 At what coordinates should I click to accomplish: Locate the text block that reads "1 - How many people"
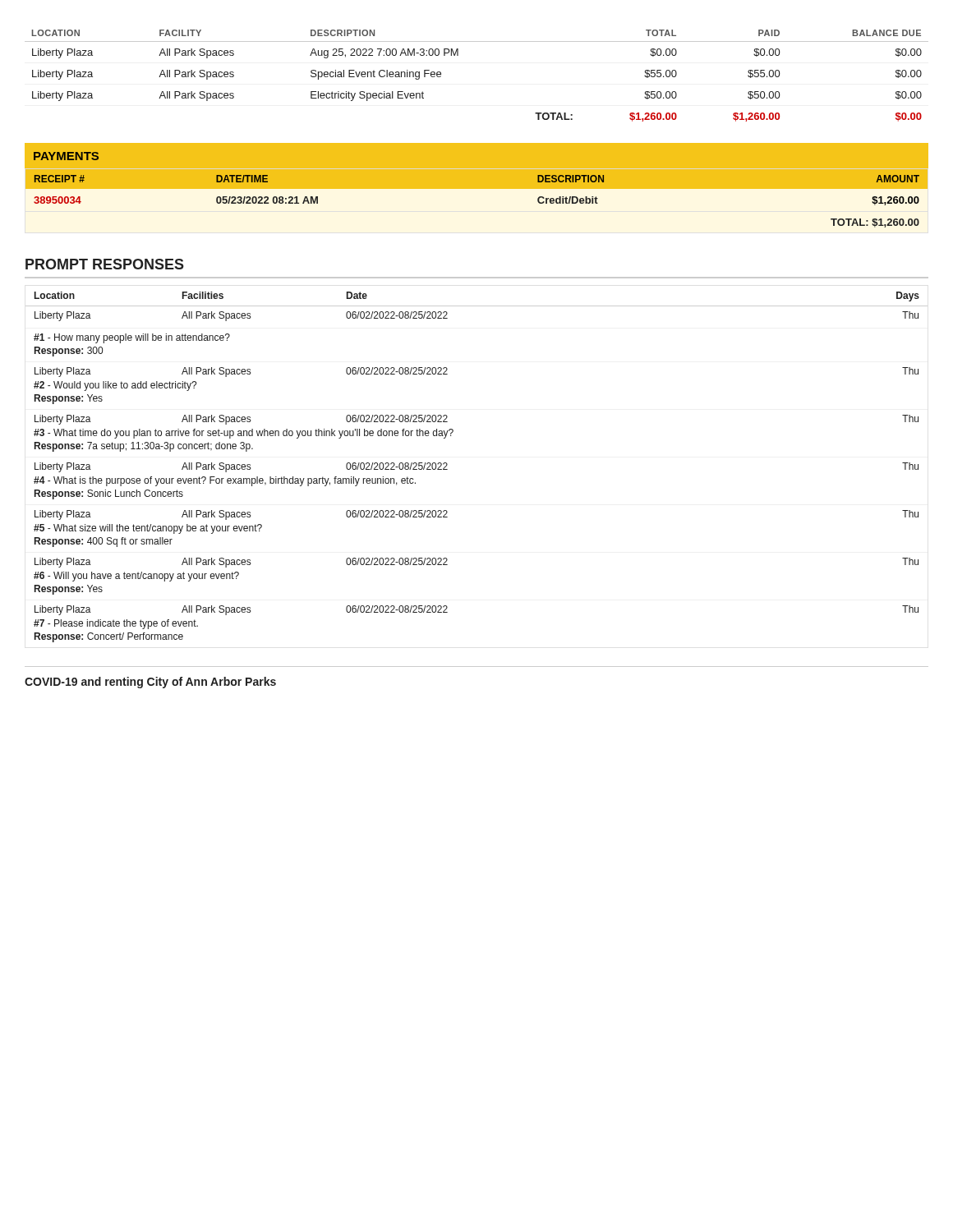click(132, 338)
